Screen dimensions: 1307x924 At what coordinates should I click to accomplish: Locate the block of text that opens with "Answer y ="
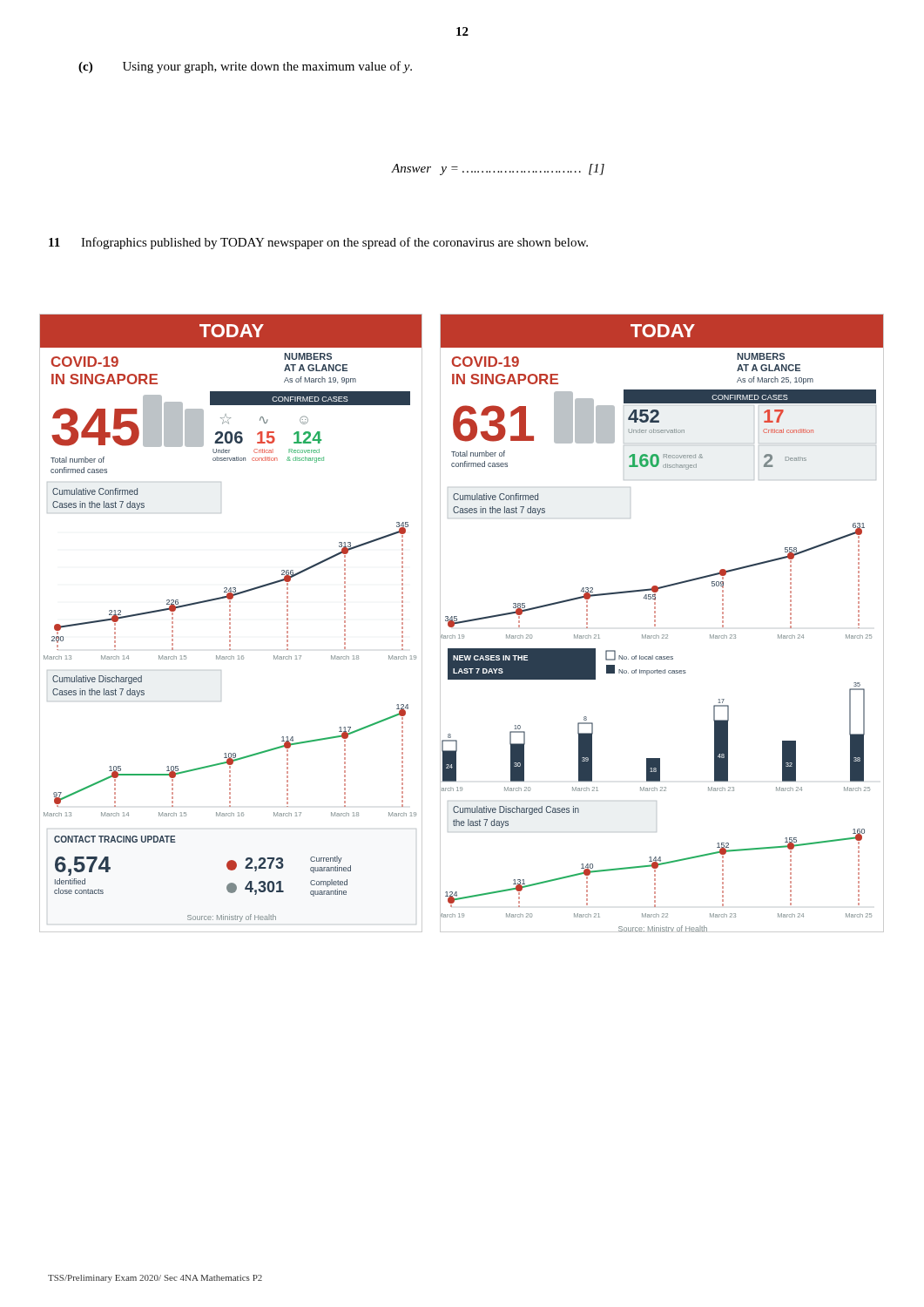tap(498, 168)
